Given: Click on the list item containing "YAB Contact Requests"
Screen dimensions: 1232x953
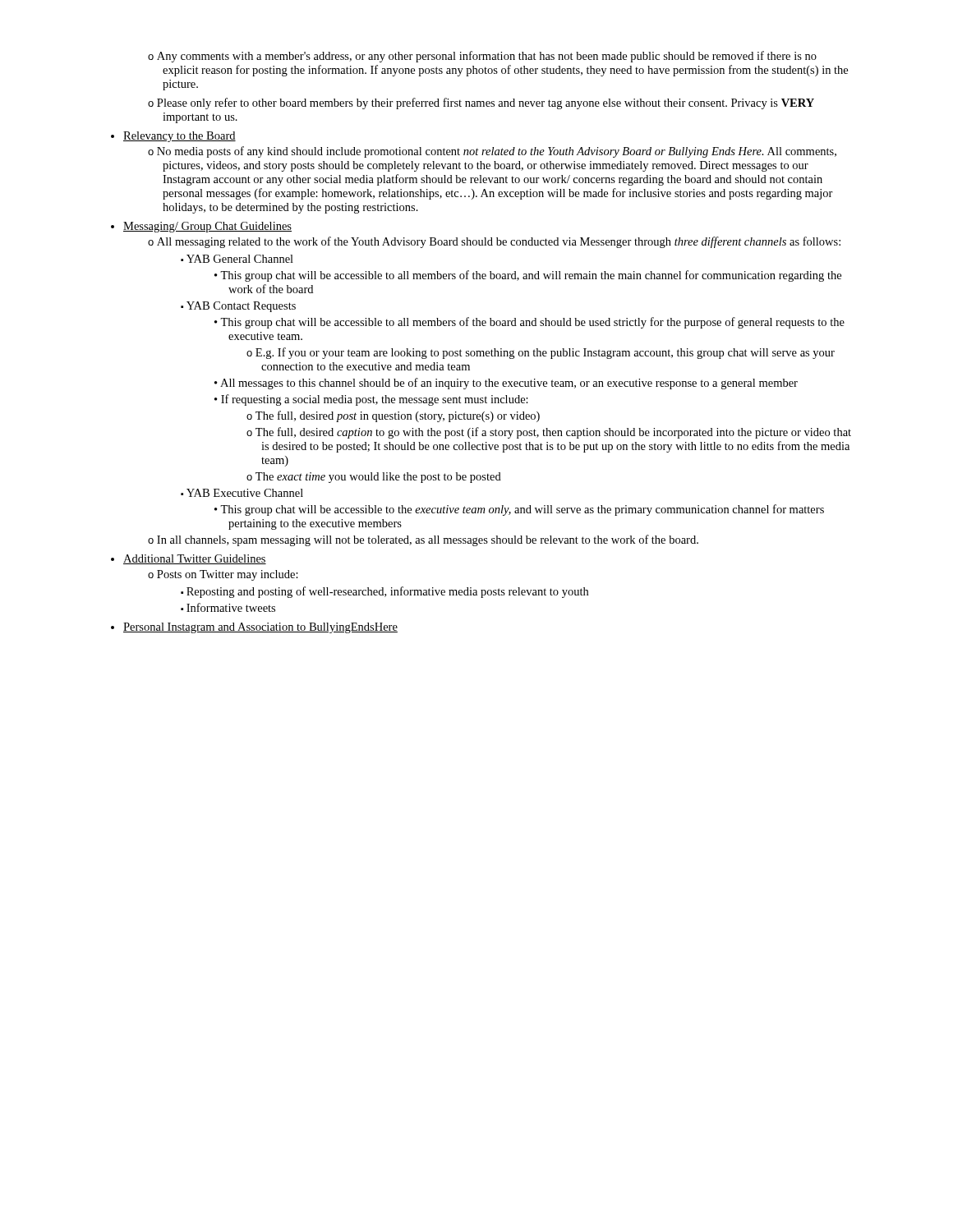Looking at the screenshot, I should click(241, 306).
